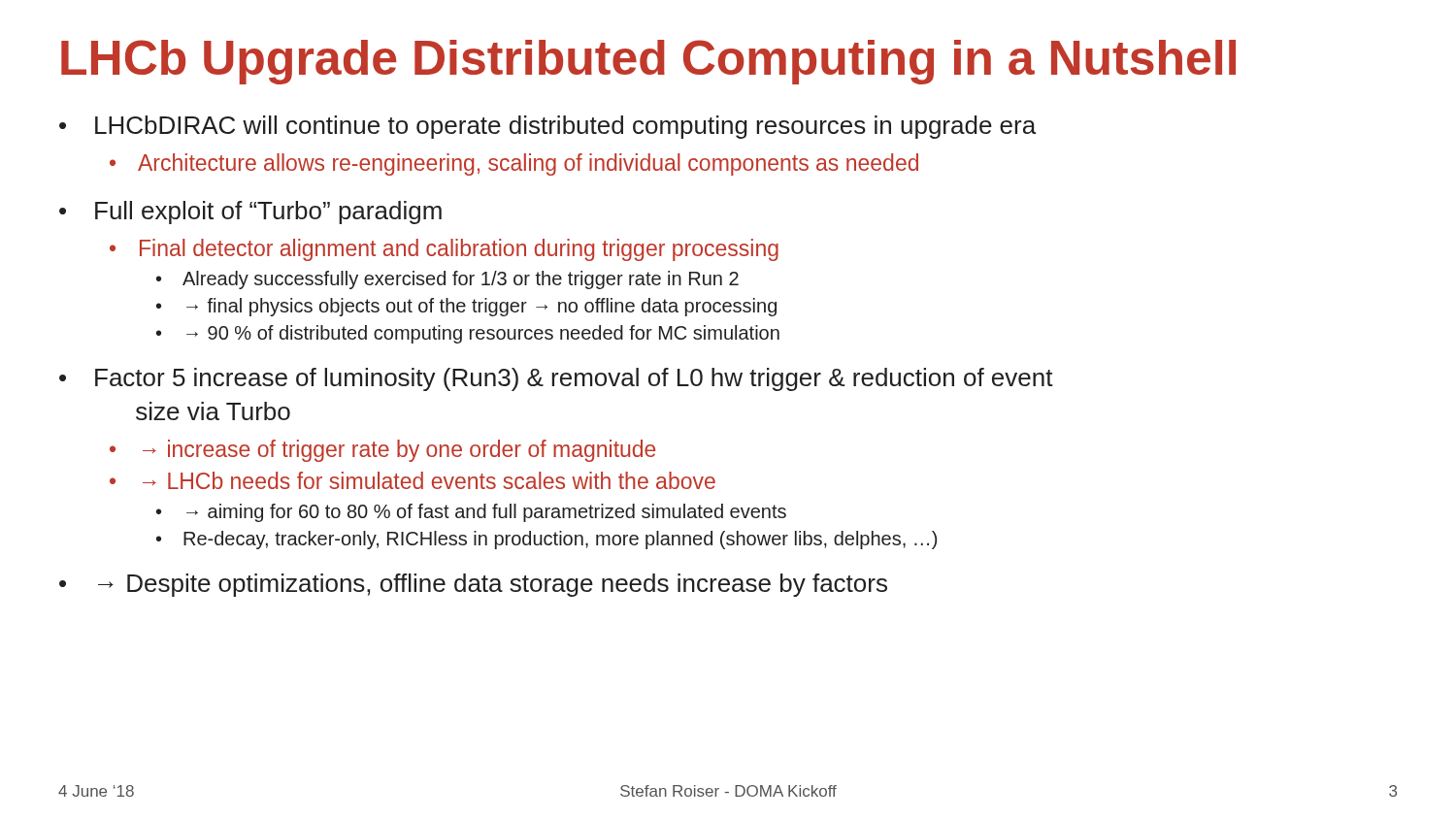Viewport: 1456px width, 819px height.
Task: Point to the block beginning "• Factor 5 increase of"
Action: point(555,395)
